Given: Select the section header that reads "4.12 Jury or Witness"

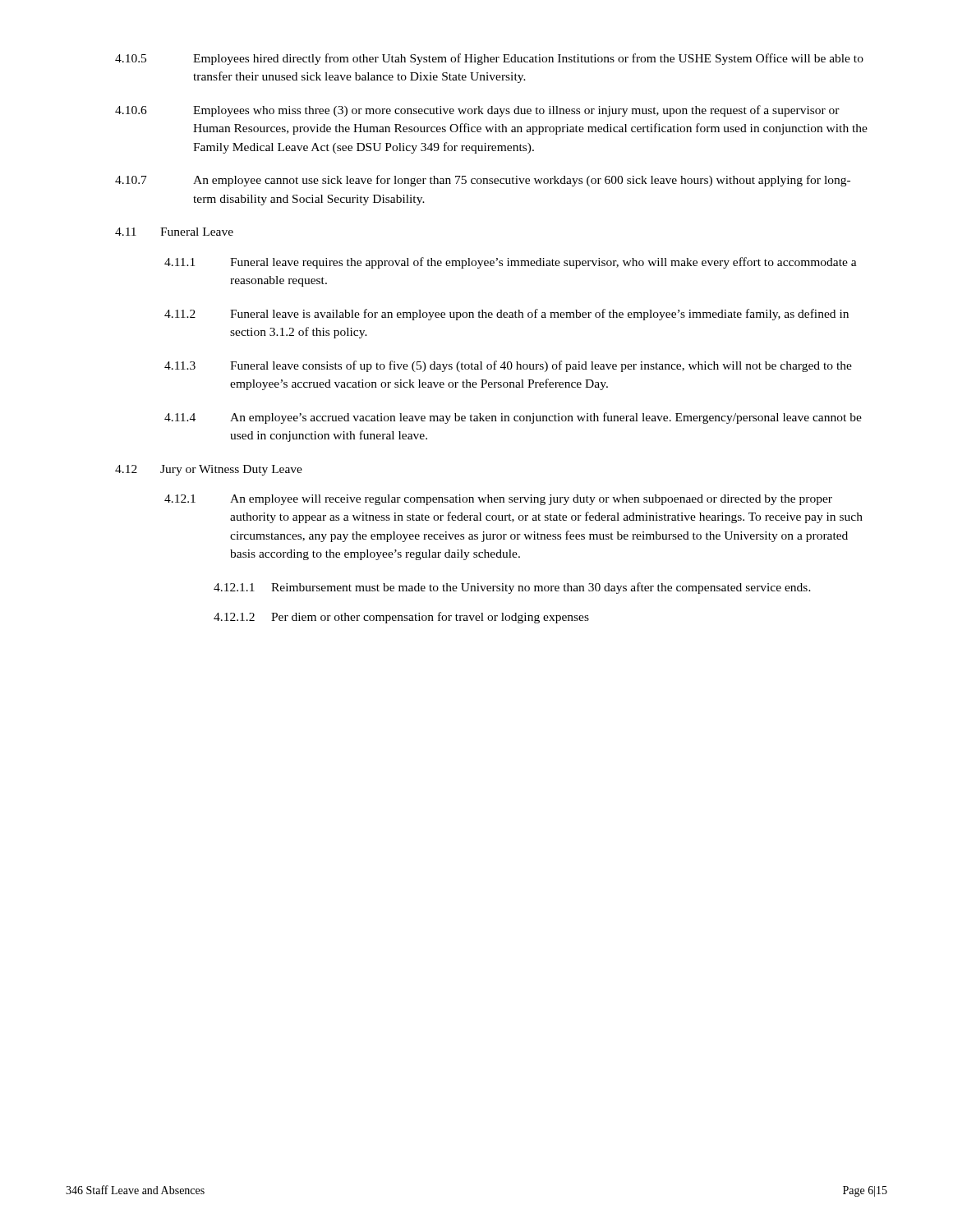Looking at the screenshot, I should coord(209,469).
